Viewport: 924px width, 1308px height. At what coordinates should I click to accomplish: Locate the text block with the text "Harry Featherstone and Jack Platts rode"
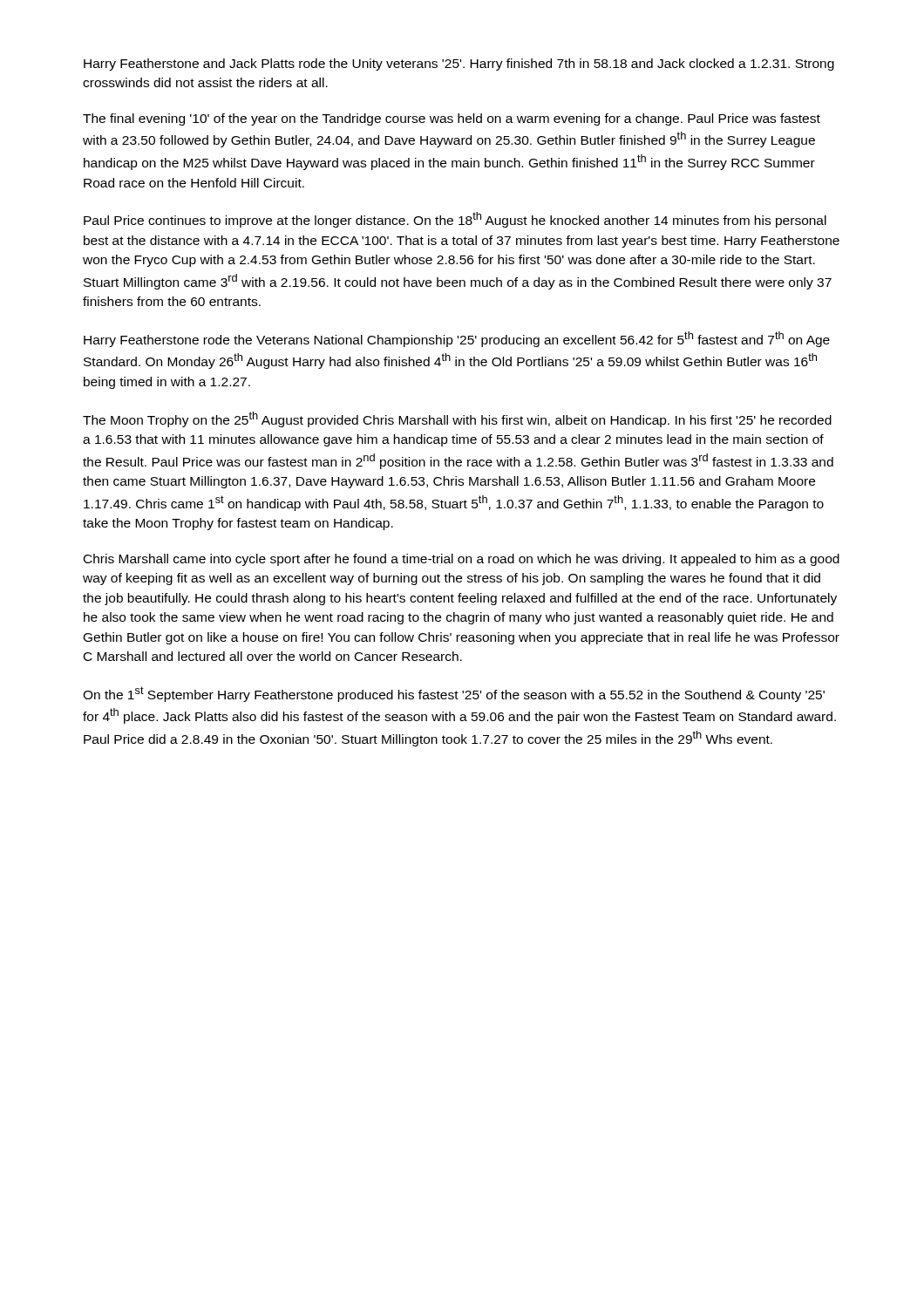point(459,73)
